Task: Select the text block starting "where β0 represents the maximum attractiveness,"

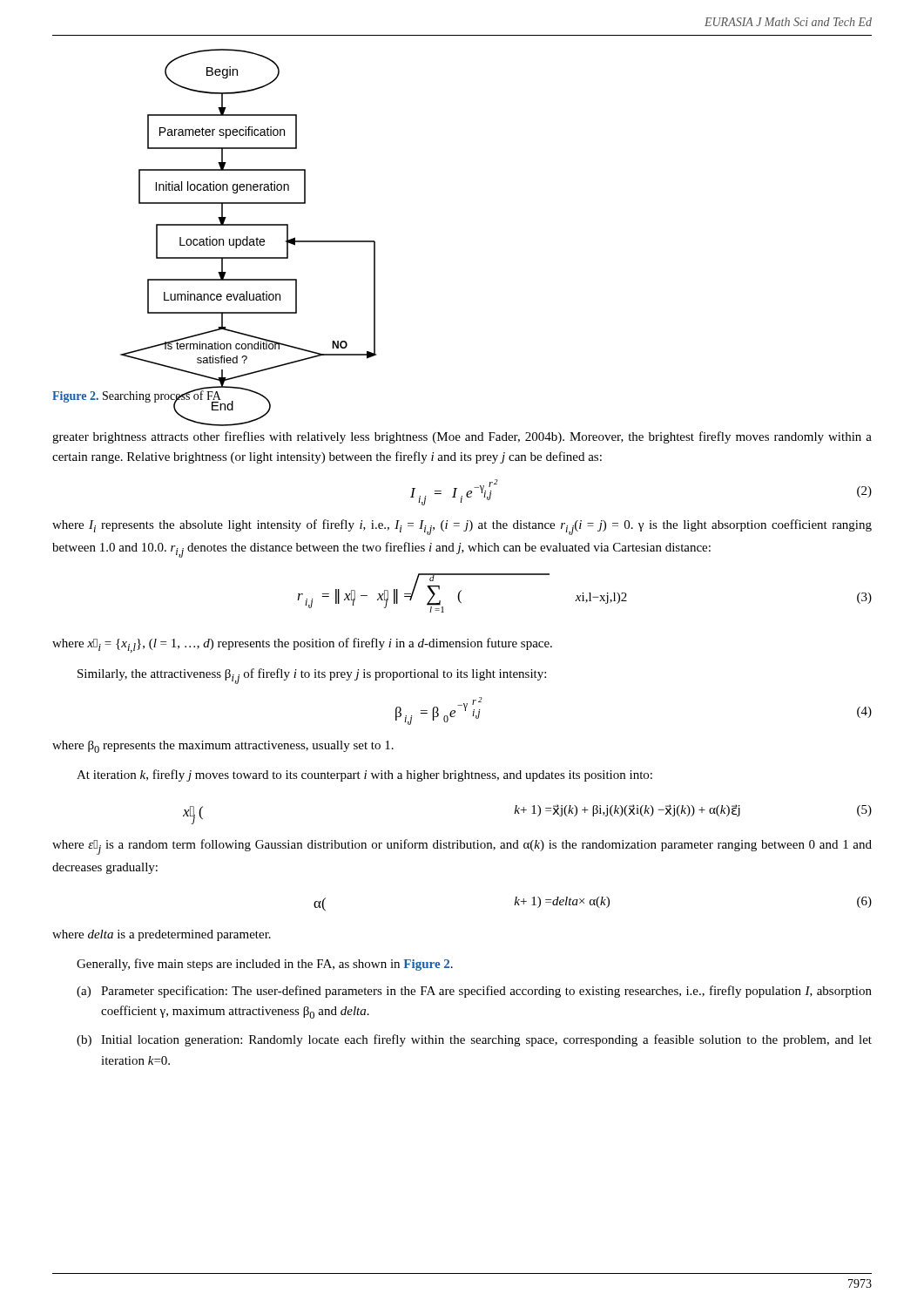Action: coord(223,747)
